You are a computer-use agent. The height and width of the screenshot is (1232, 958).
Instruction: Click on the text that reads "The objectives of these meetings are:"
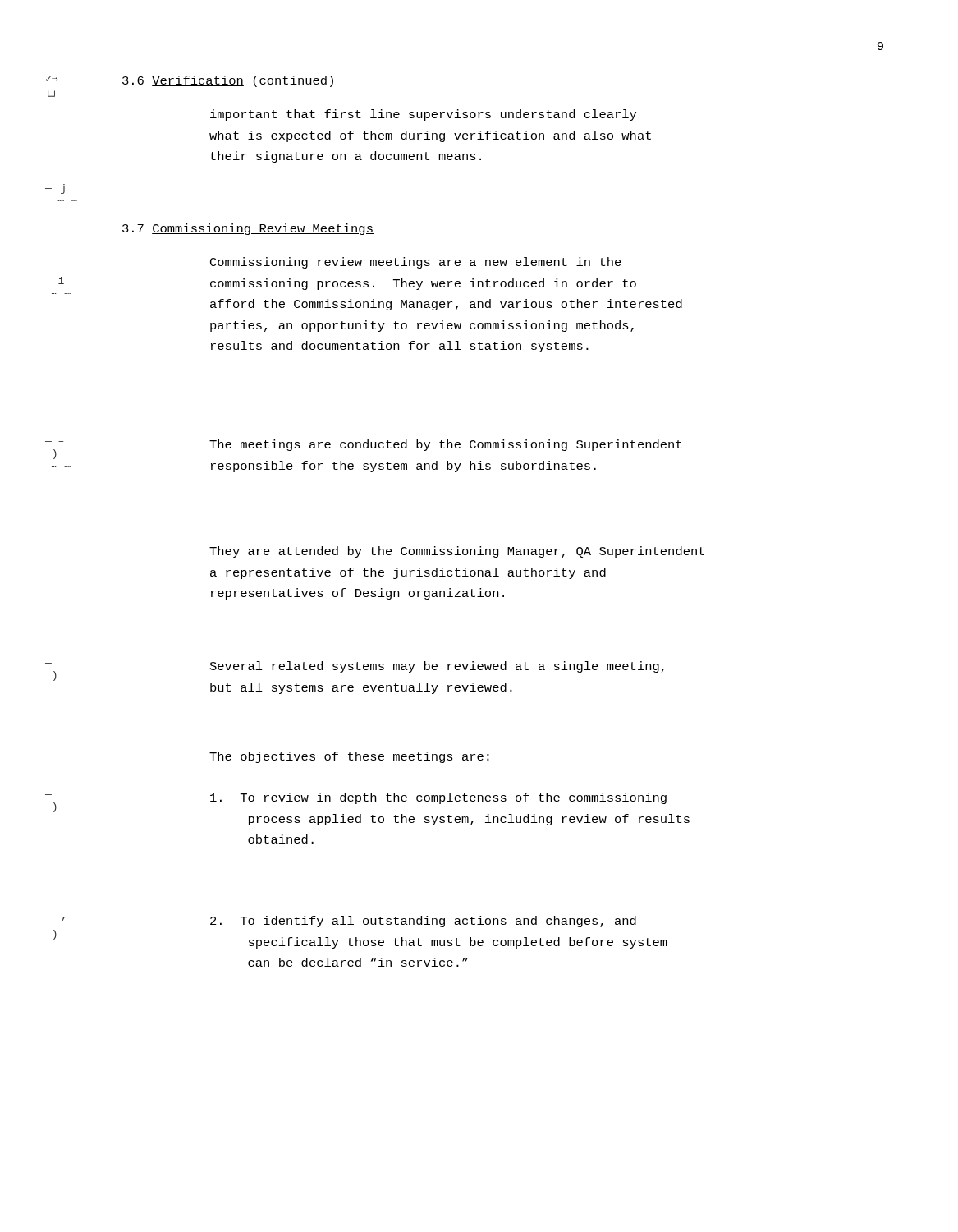[351, 757]
